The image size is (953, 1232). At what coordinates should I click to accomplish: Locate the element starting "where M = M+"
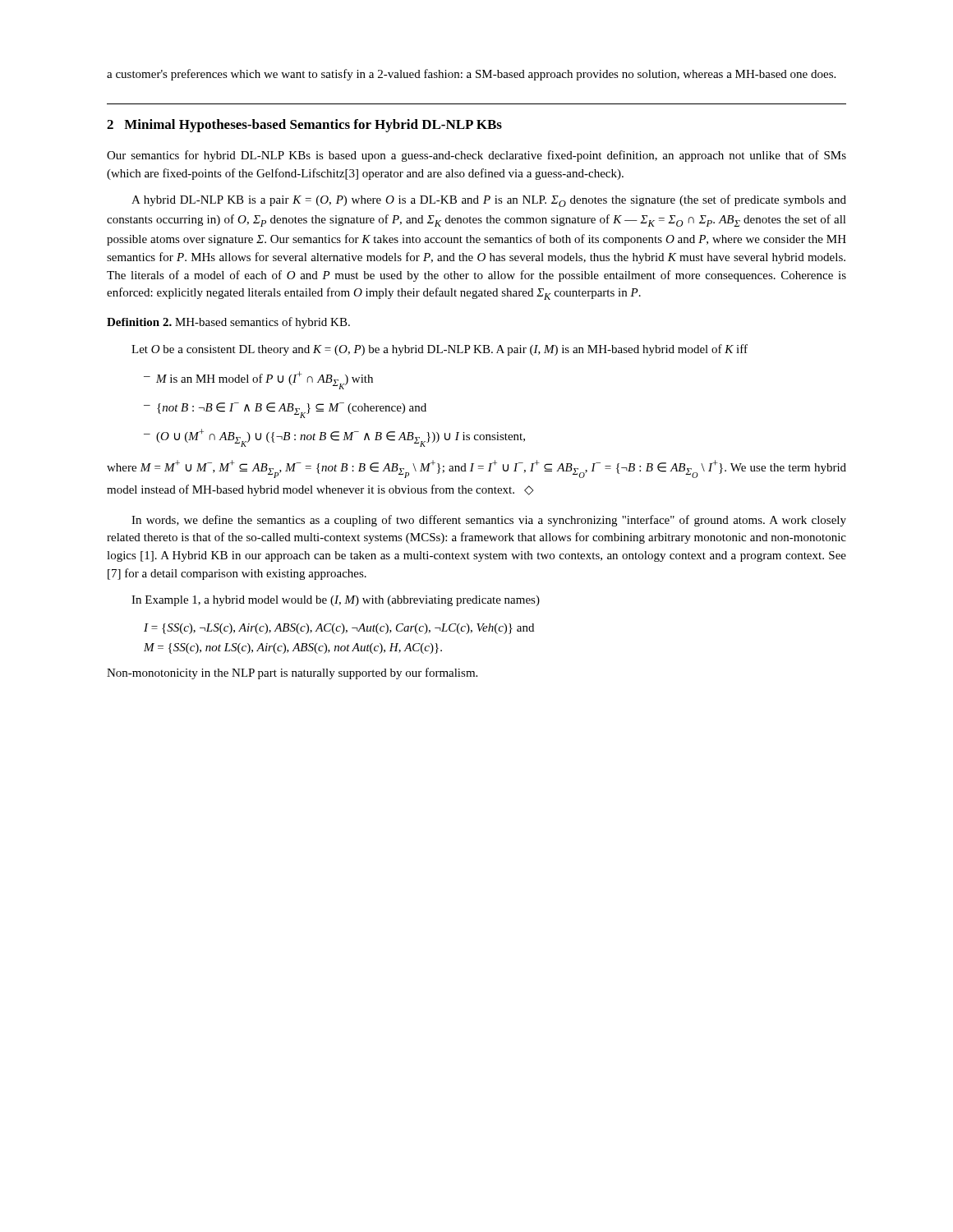476,477
